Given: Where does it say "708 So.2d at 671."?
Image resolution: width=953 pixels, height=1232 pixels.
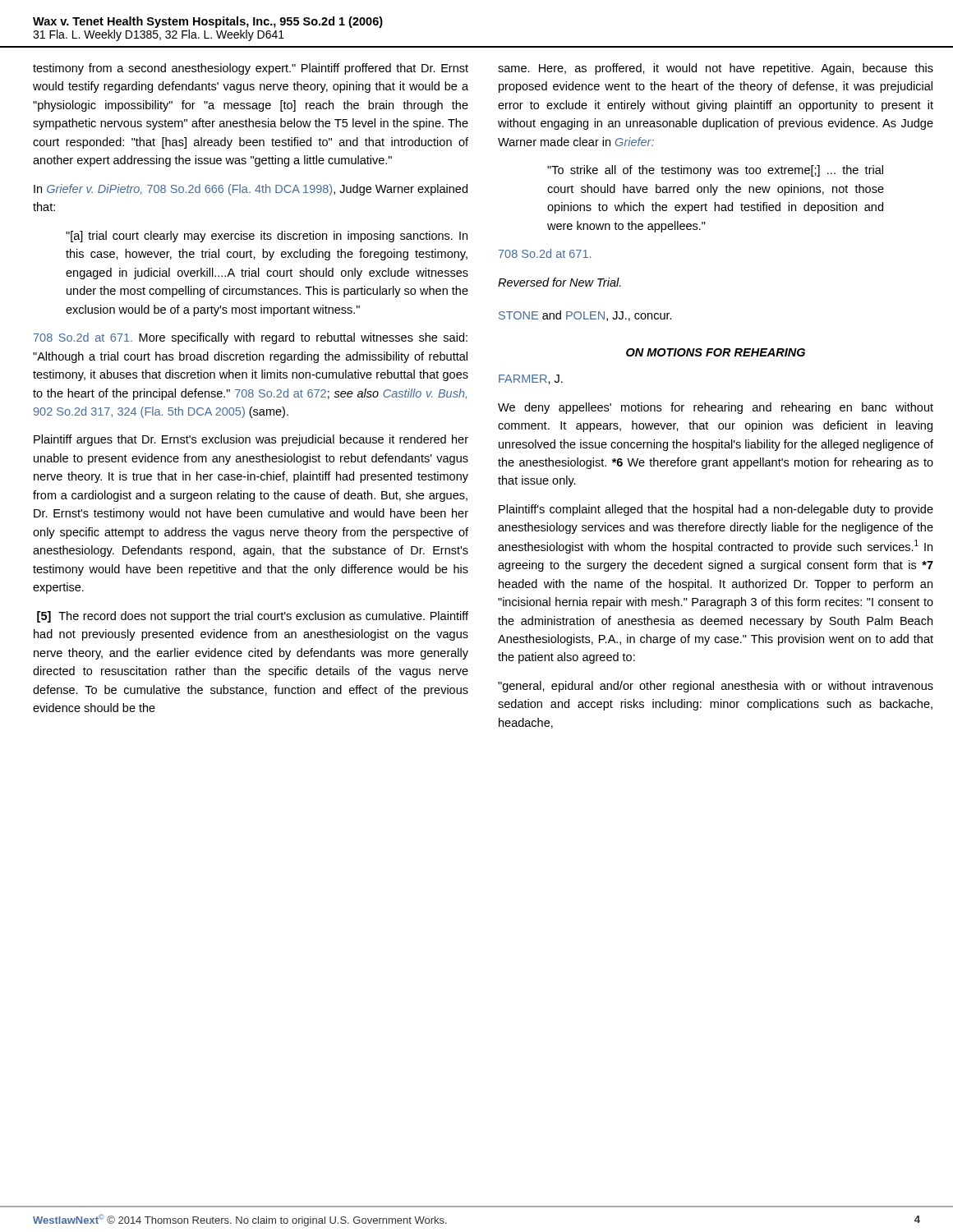Looking at the screenshot, I should tap(545, 253).
